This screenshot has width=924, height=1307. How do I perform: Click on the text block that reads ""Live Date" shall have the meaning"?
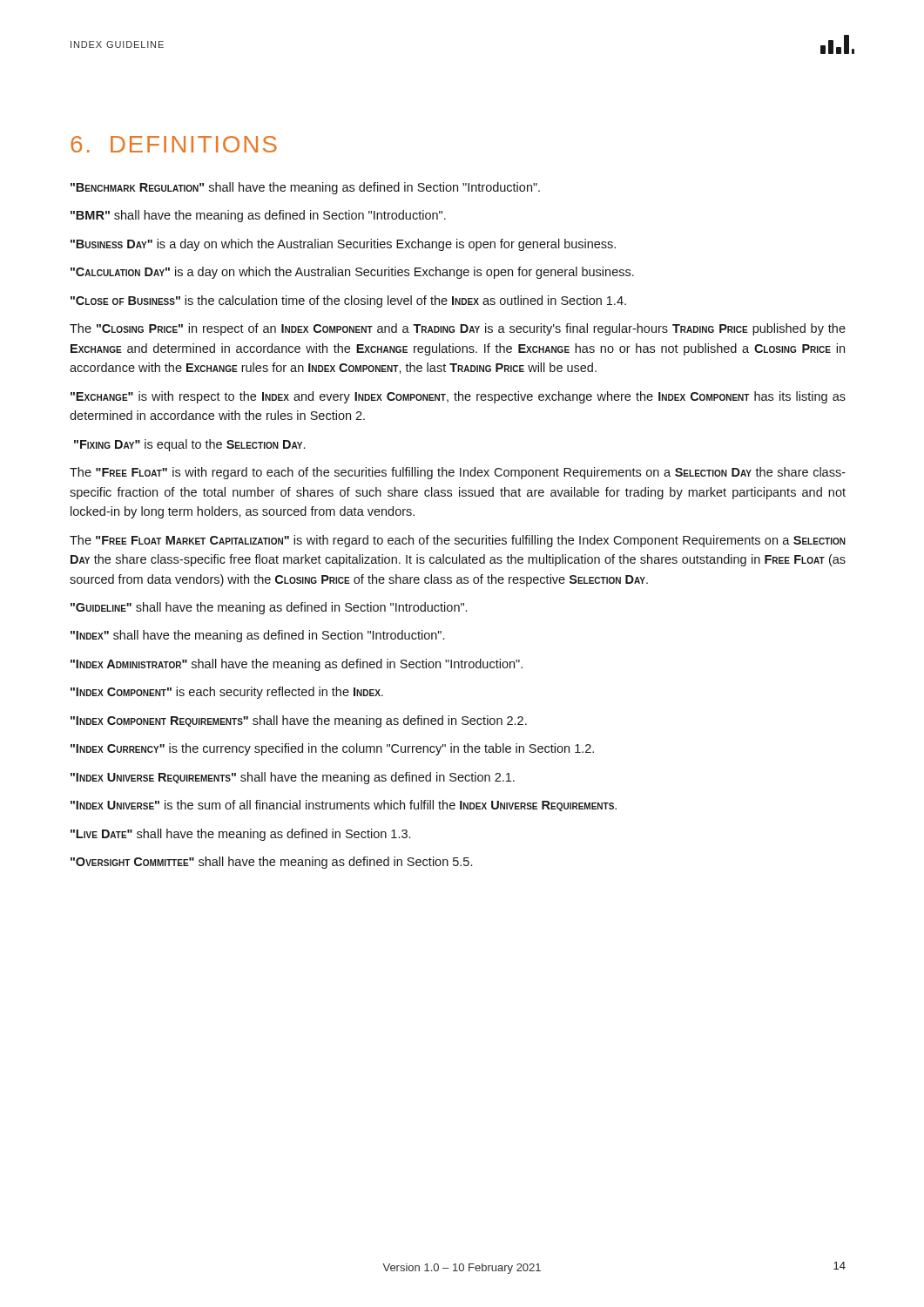pos(241,834)
